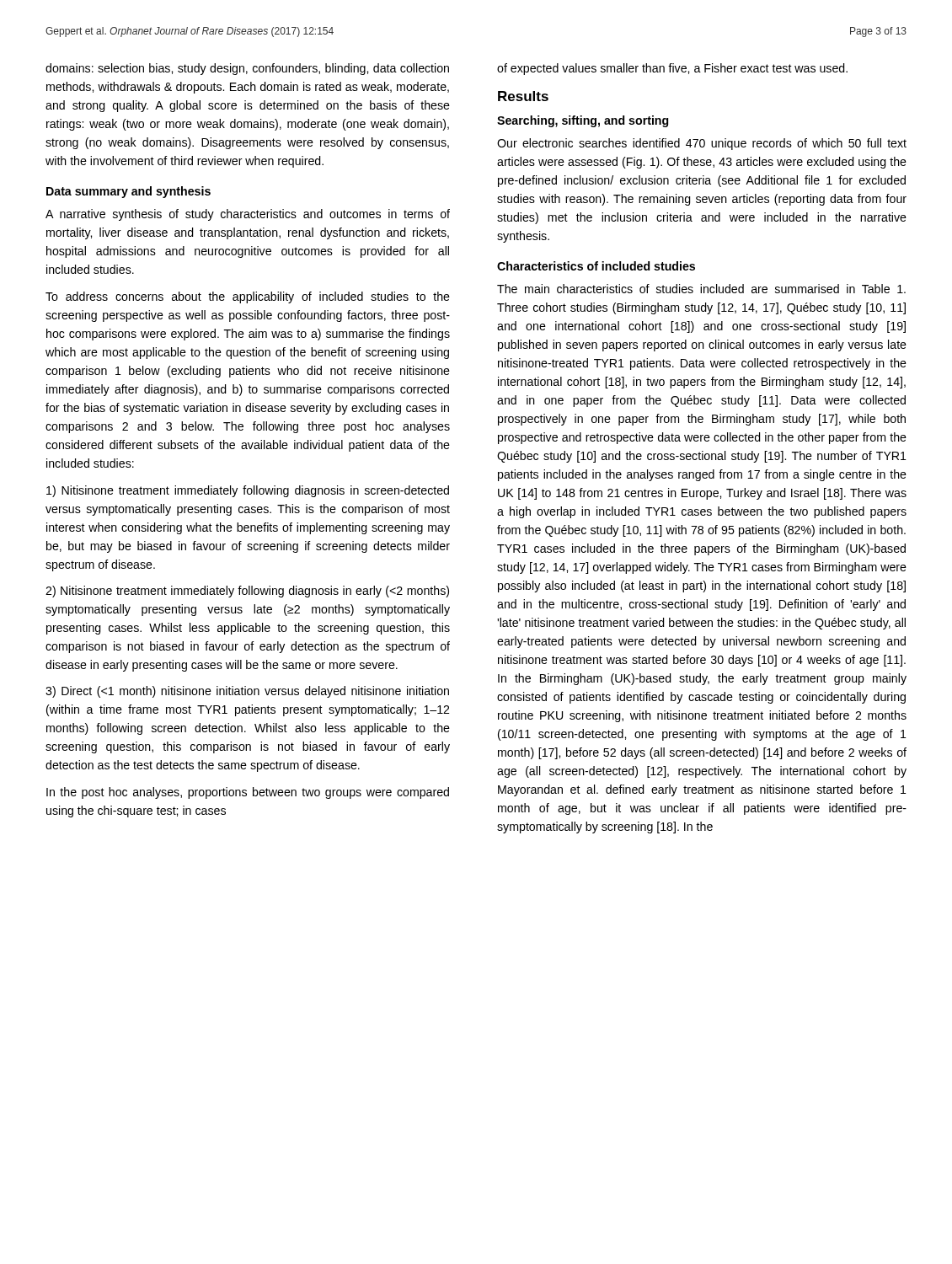
Task: Select the text starting "3) Direct (<1 month) nitisinone initiation"
Action: click(x=248, y=728)
